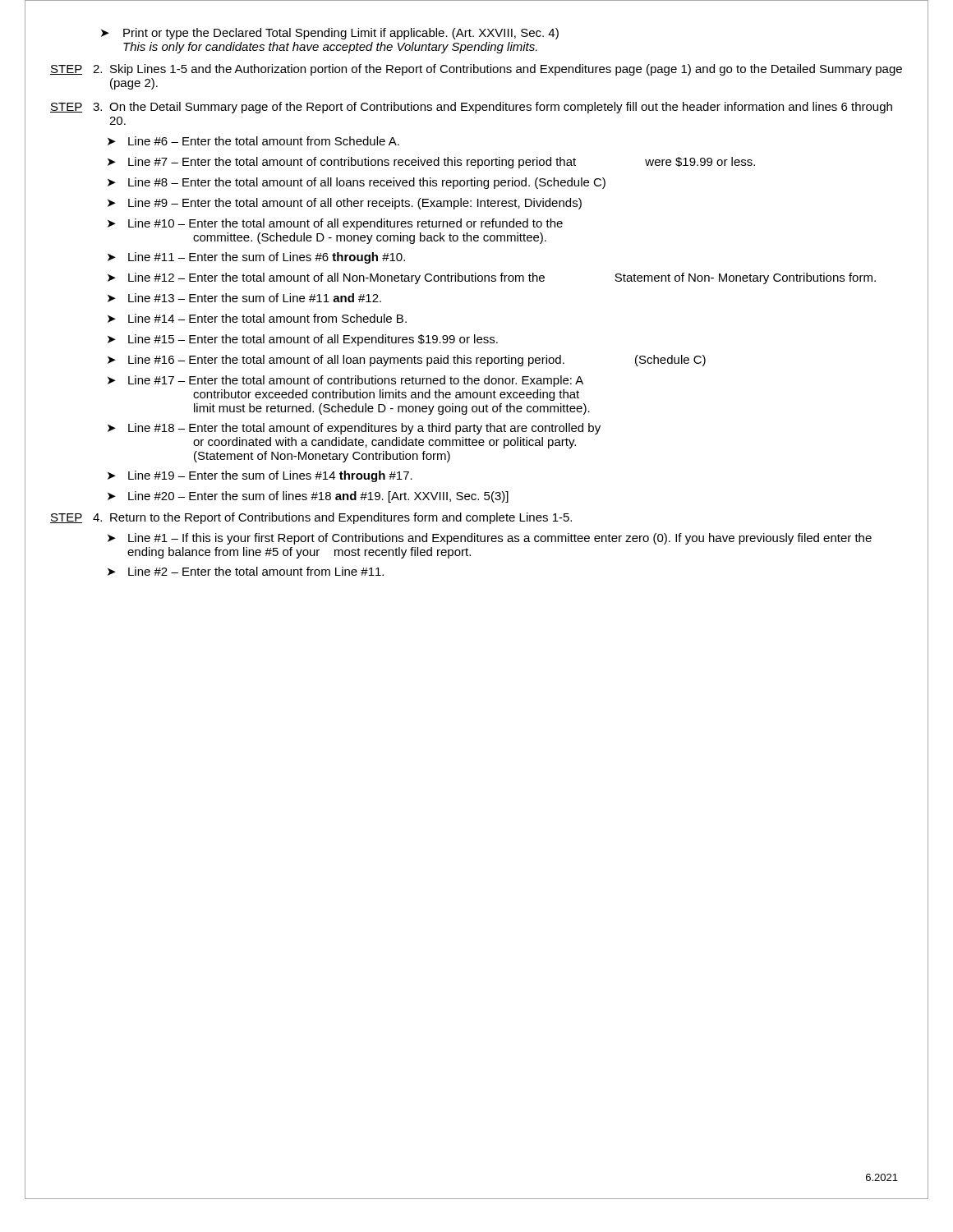Find the list item with the text "➤ Line #20 – Enter"

504,496
